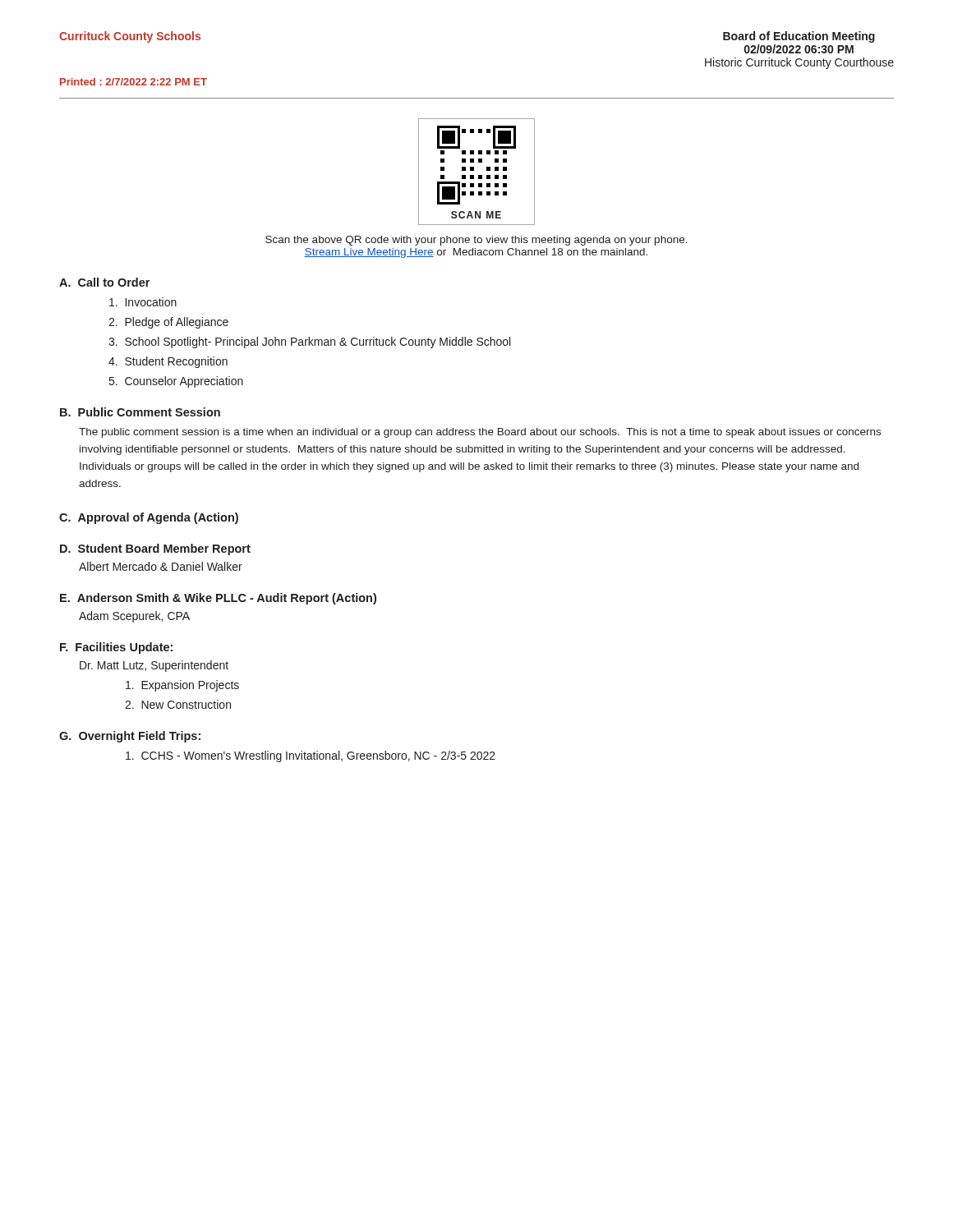Viewport: 953px width, 1232px height.
Task: Click on the section header containing "B. Public Comment Session"
Action: coord(140,412)
